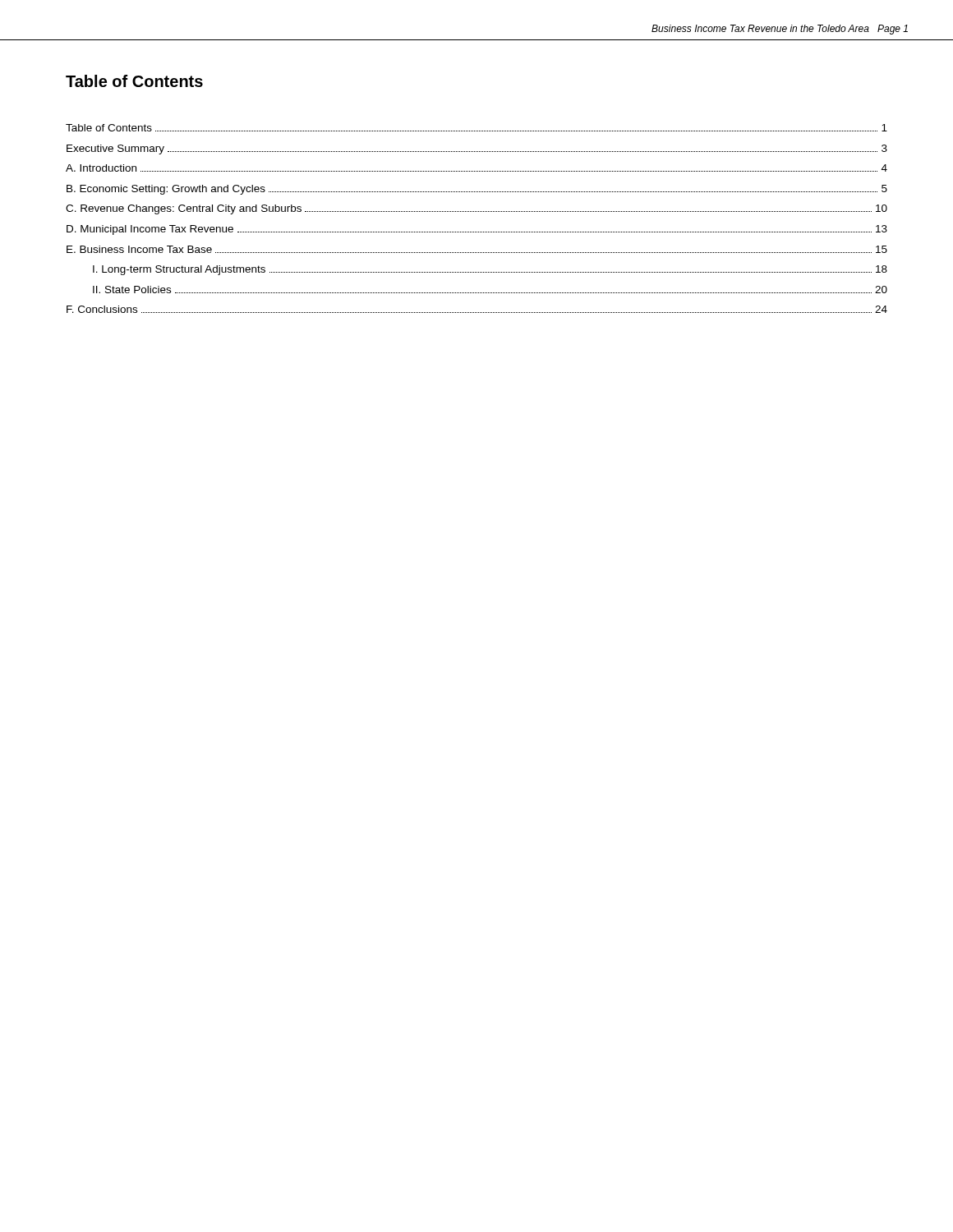Point to the block beginning "C. Revenue Changes: Central City"
Screen dimensions: 1232x953
476,209
